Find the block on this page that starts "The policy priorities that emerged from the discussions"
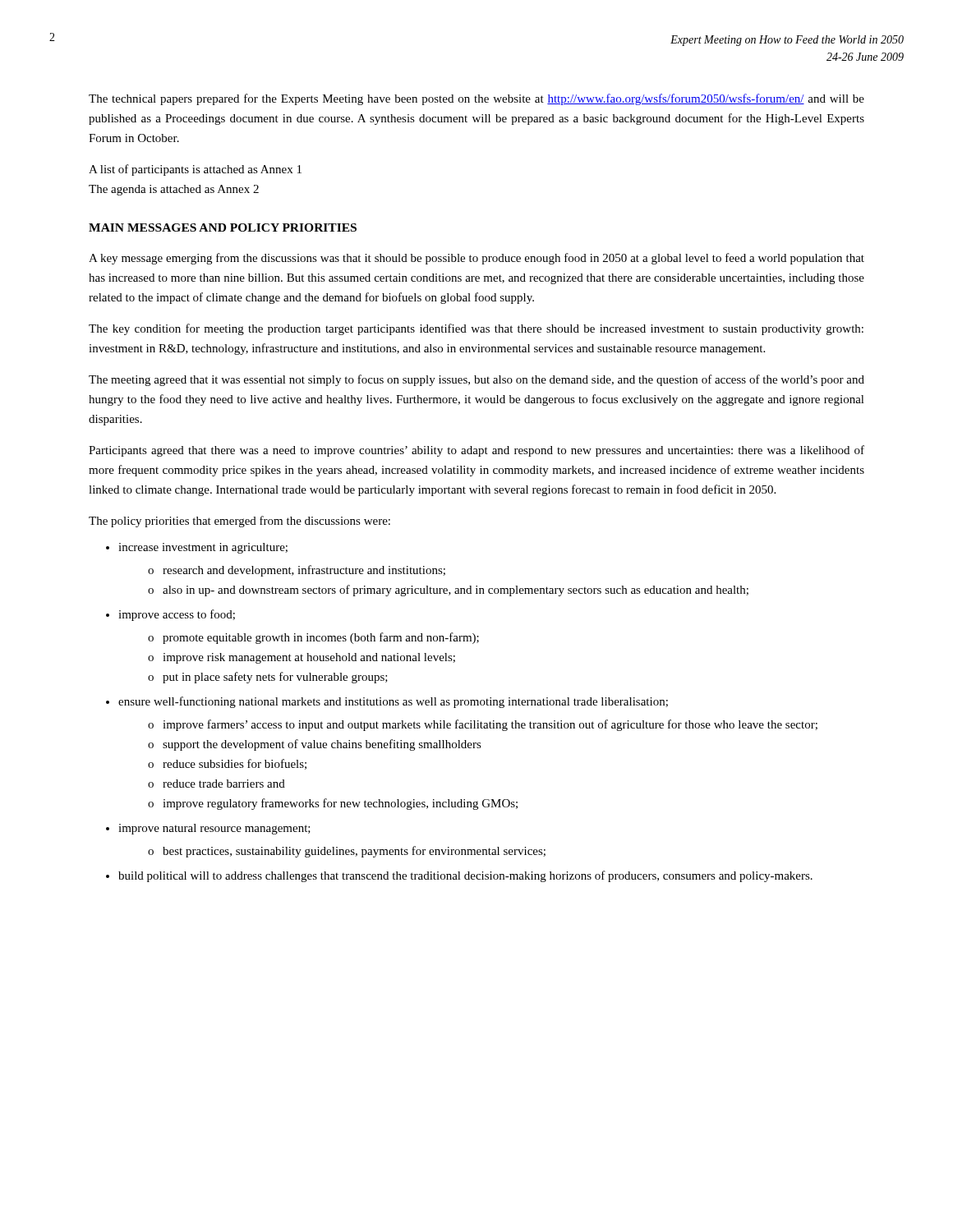 (239, 522)
